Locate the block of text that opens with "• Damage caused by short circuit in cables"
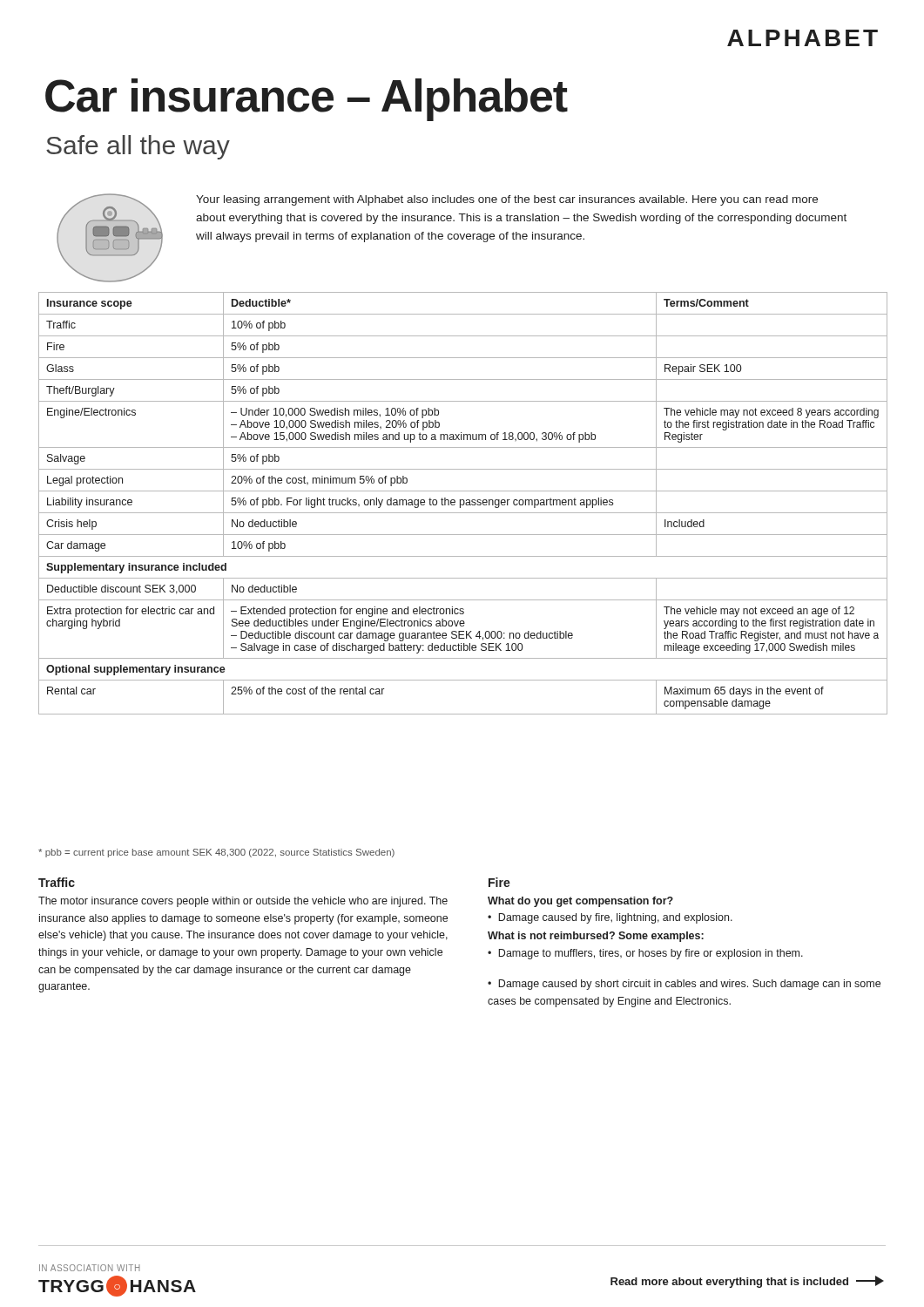The width and height of the screenshot is (924, 1307). [684, 992]
